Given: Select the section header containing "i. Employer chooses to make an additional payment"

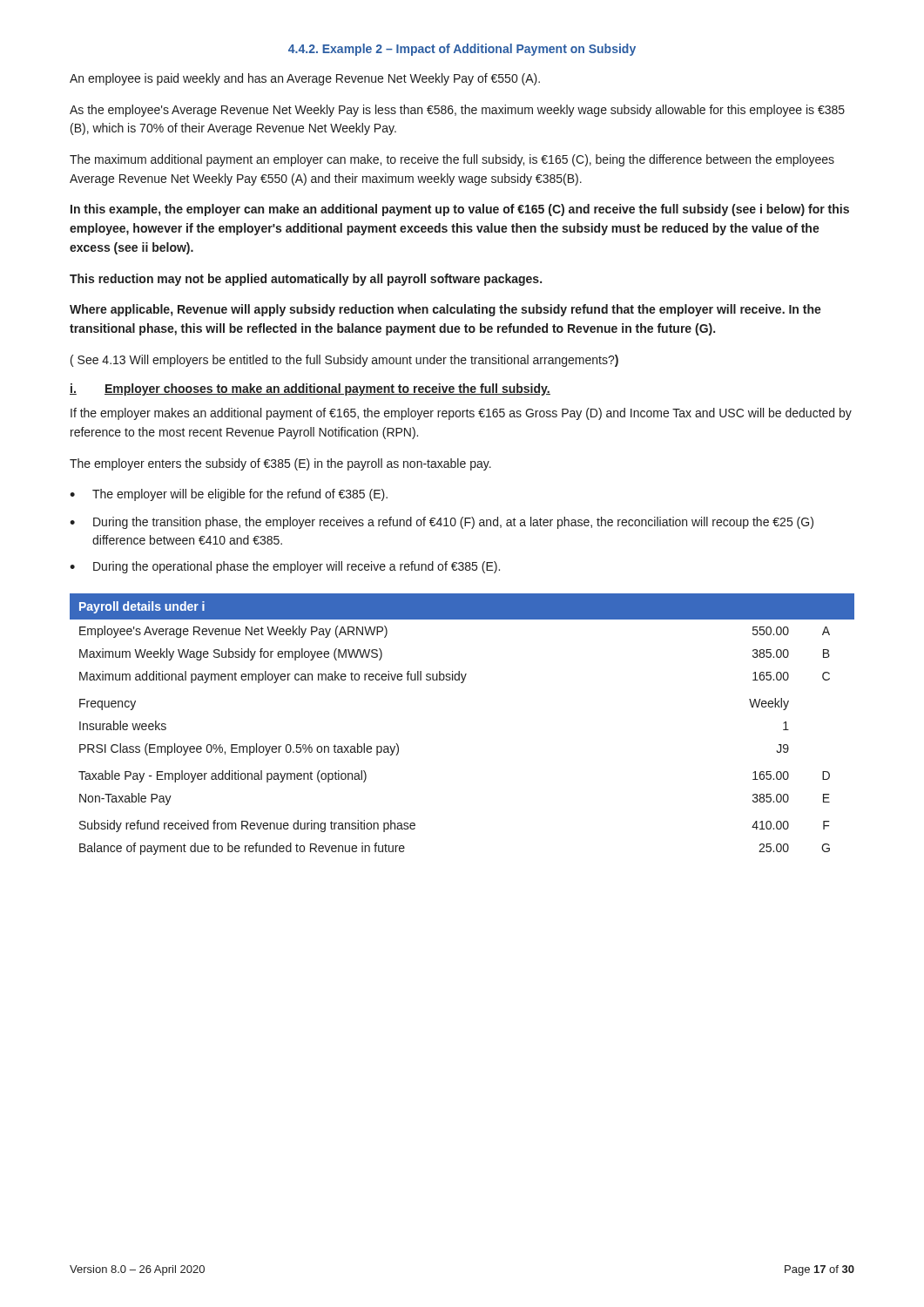Looking at the screenshot, I should pos(462,389).
